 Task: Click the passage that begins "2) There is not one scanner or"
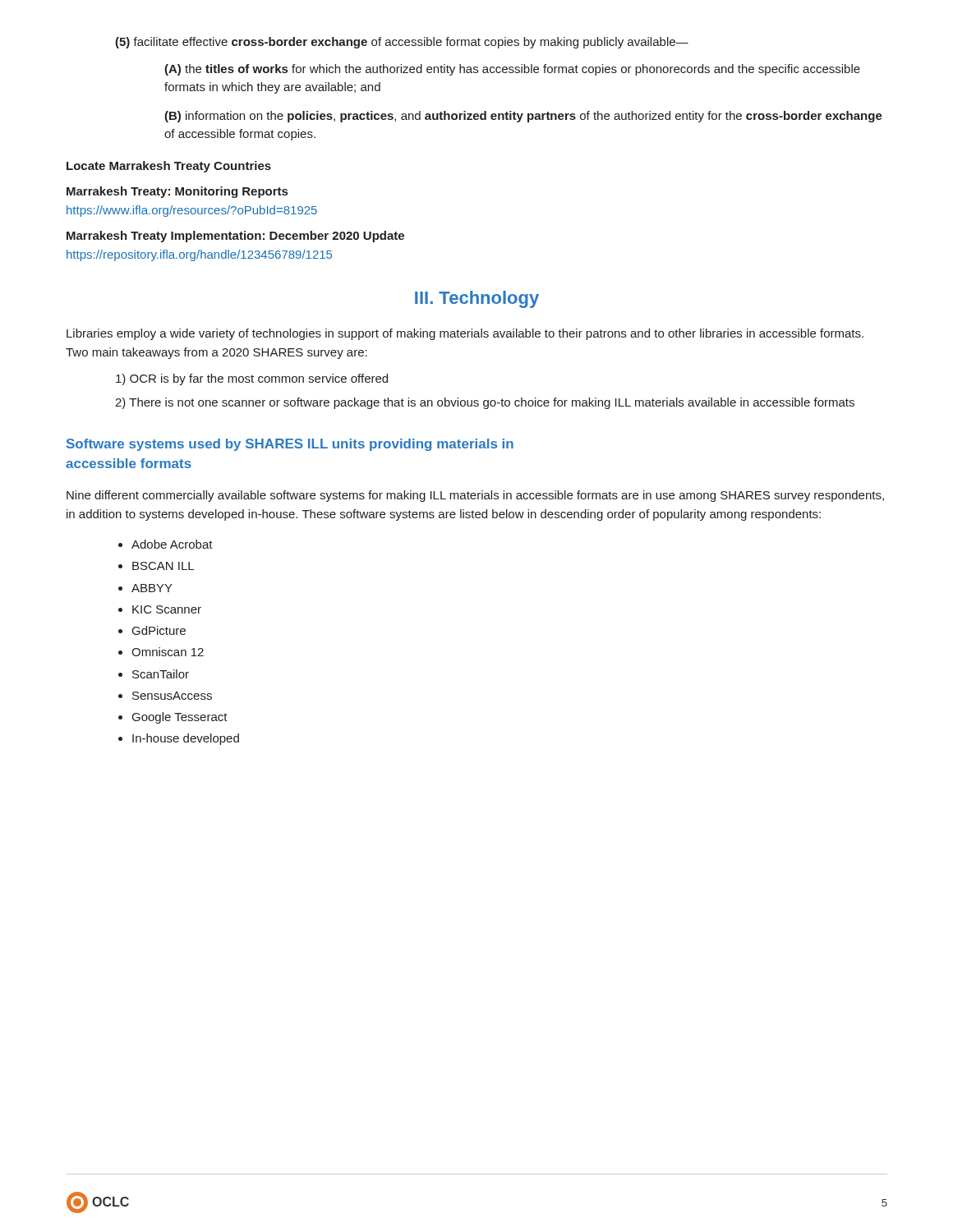(x=485, y=402)
